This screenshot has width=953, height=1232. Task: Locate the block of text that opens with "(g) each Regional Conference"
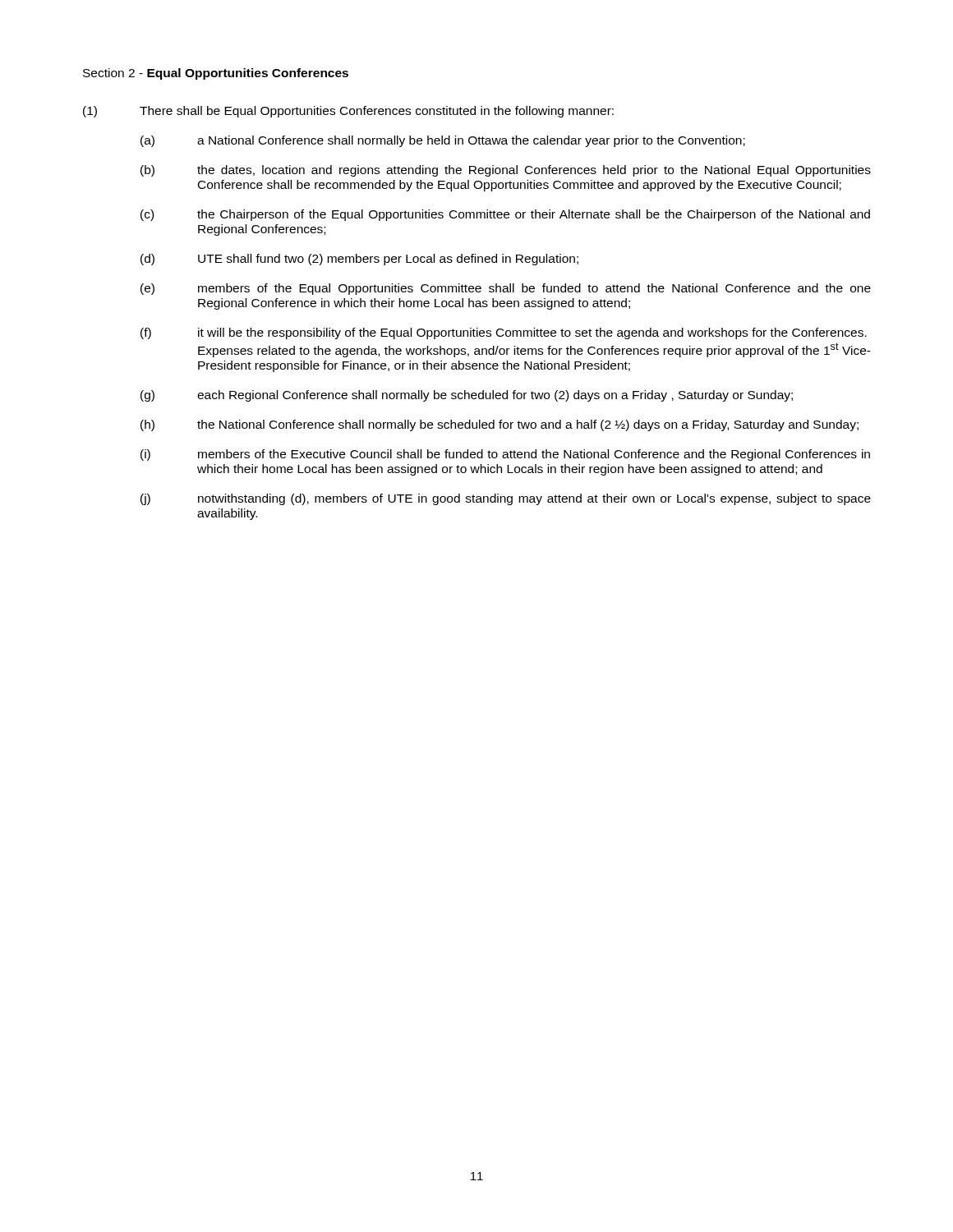point(505,395)
